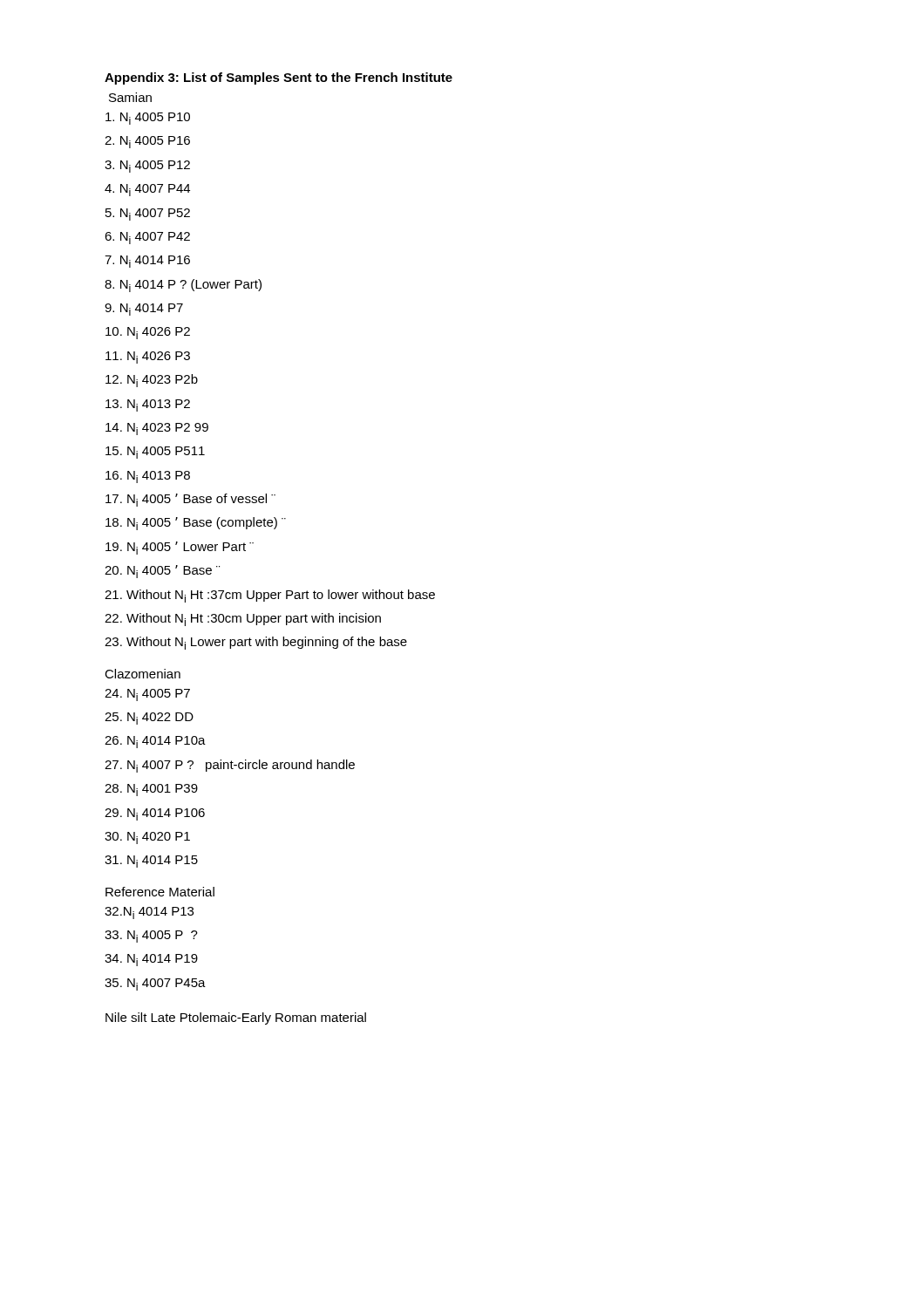Navigate to the element starting "Reference Material"
The height and width of the screenshot is (1308, 924).
pyautogui.click(x=160, y=891)
